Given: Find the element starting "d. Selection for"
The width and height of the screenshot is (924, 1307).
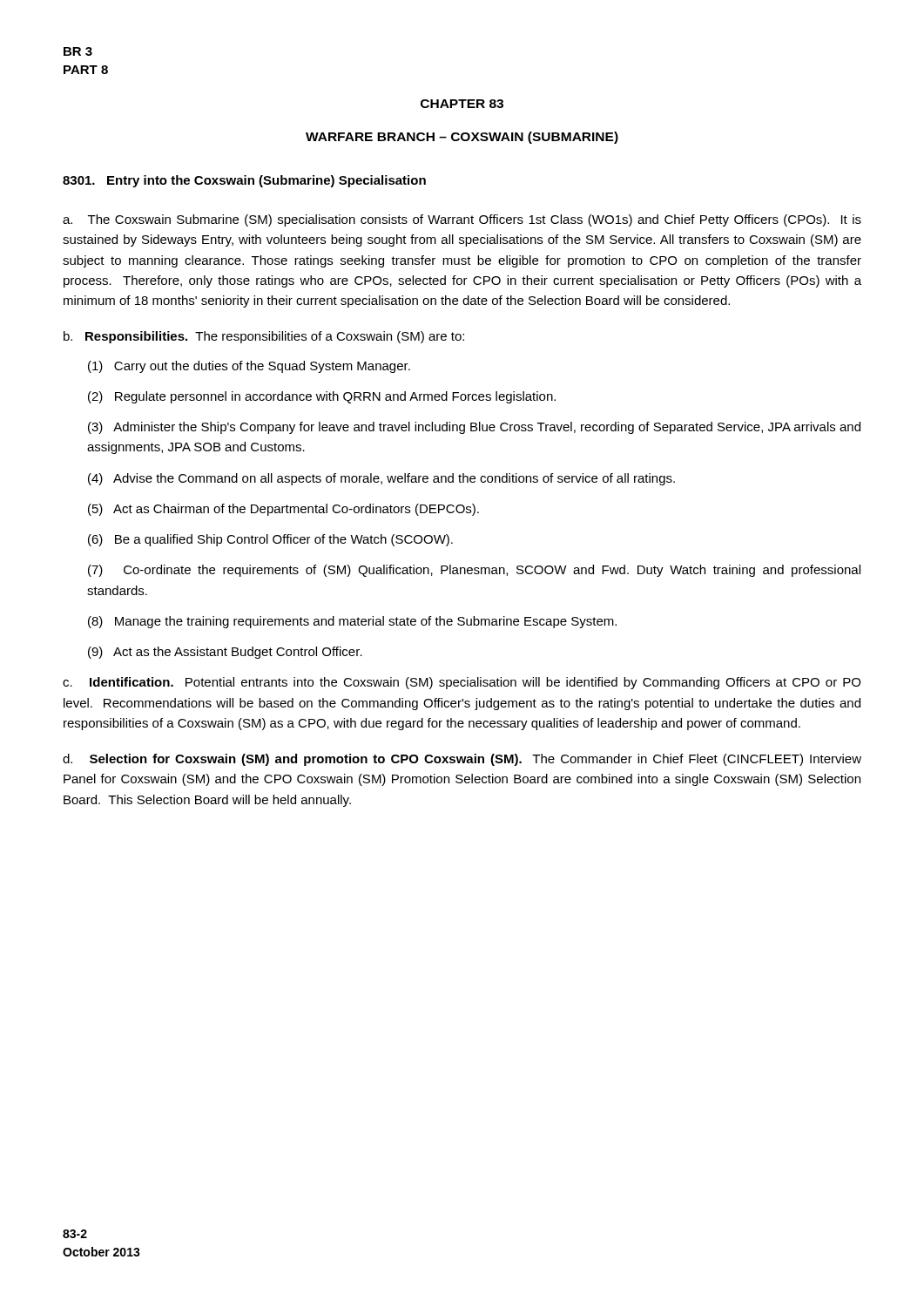Looking at the screenshot, I should pyautogui.click(x=462, y=779).
